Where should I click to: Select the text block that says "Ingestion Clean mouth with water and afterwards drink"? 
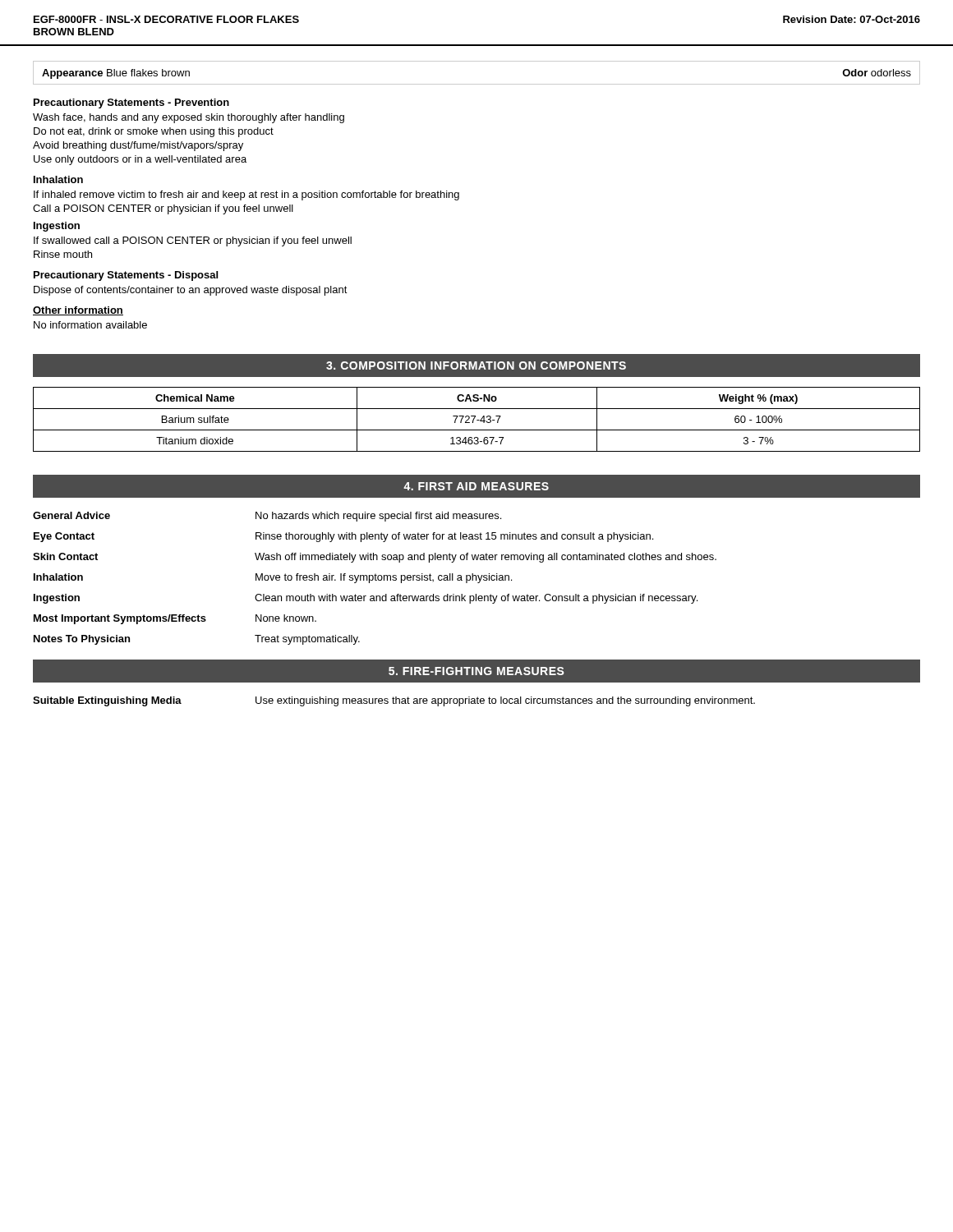click(x=476, y=598)
